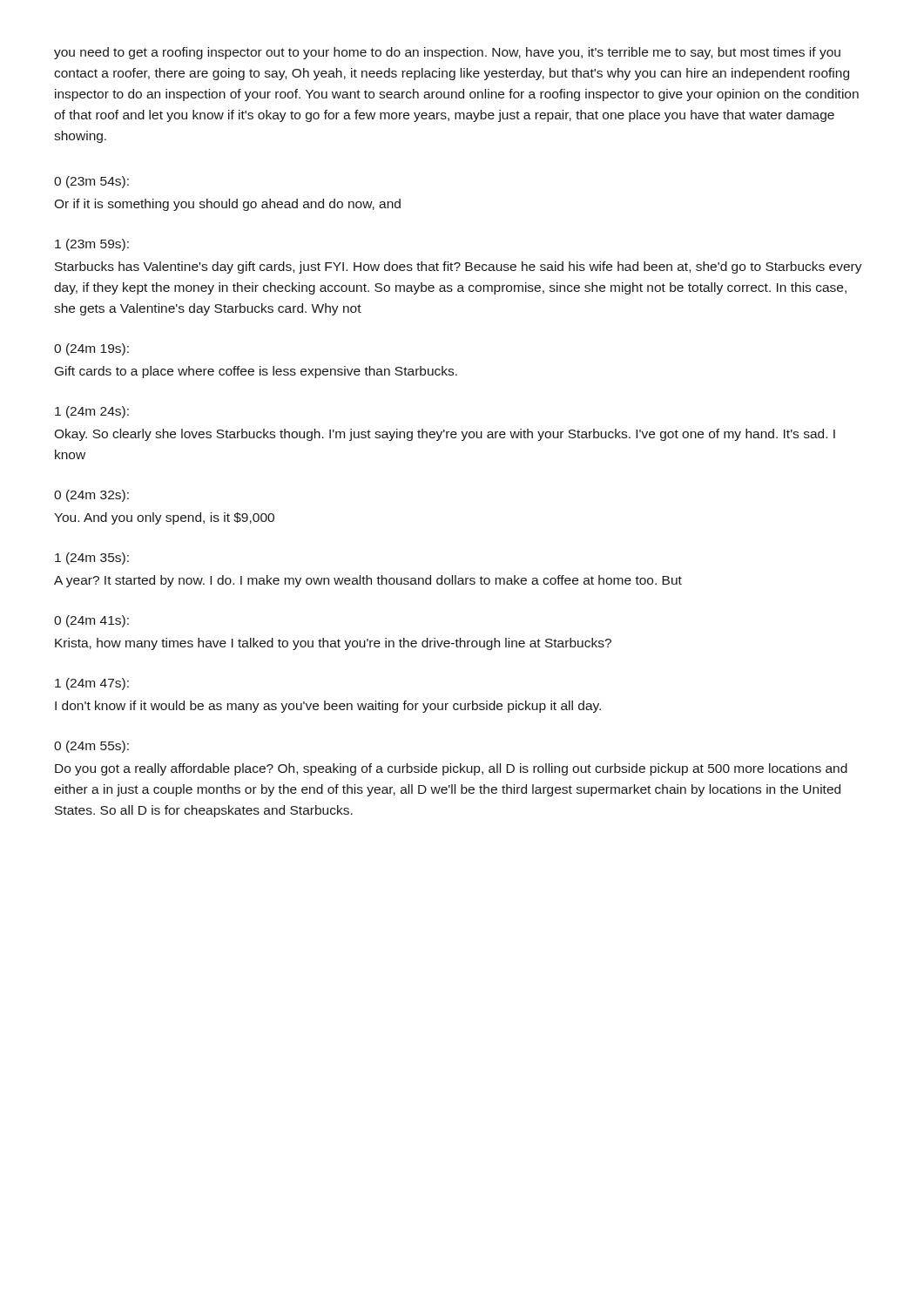Viewport: 924px width, 1307px height.
Task: Click on the text block that reads "0 (24m 19s): Gift cards to a place"
Action: pyautogui.click(x=91, y=349)
